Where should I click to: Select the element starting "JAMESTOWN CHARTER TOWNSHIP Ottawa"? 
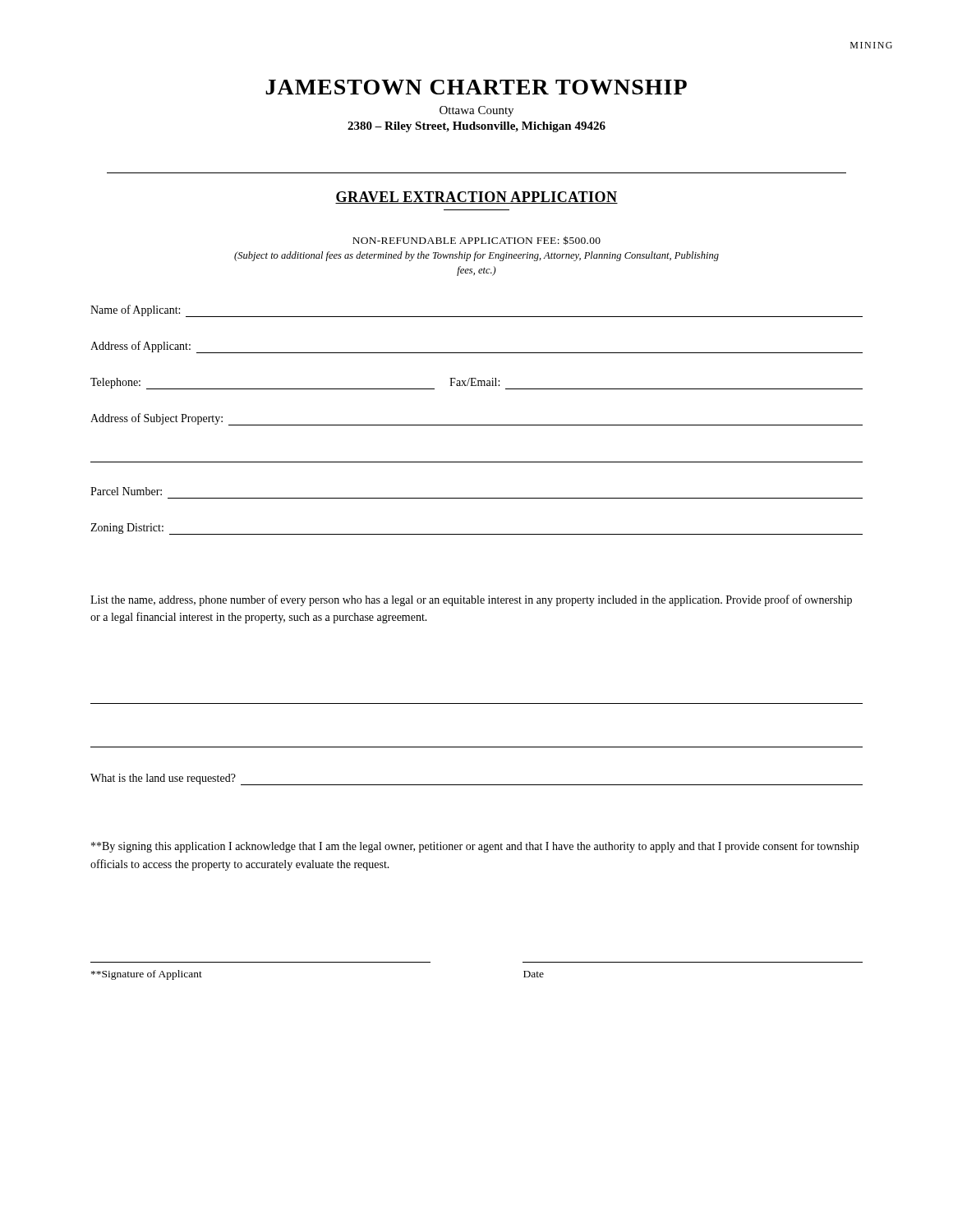[x=476, y=103]
